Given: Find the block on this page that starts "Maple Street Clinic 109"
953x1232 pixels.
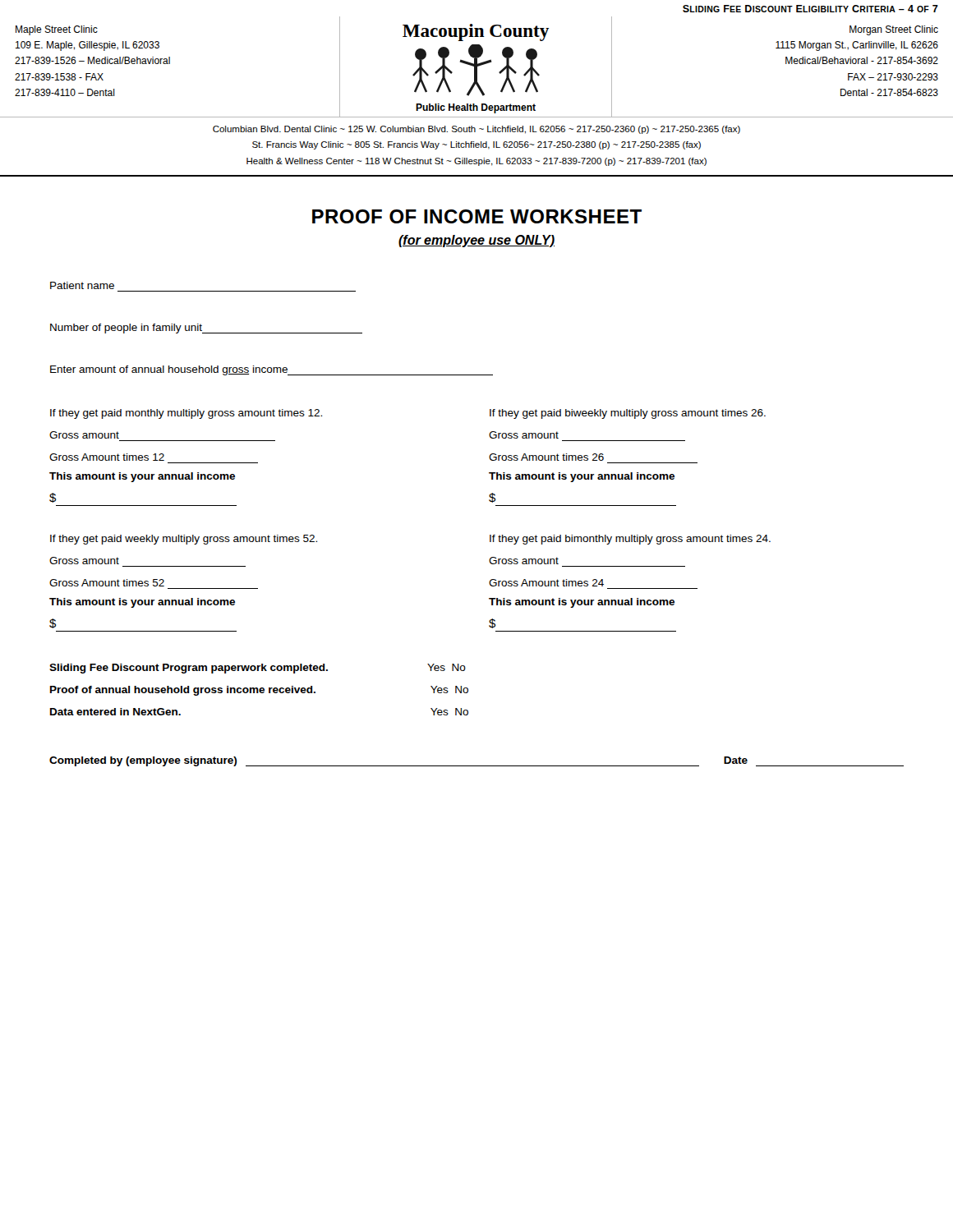Looking at the screenshot, I should pyautogui.click(x=93, y=61).
